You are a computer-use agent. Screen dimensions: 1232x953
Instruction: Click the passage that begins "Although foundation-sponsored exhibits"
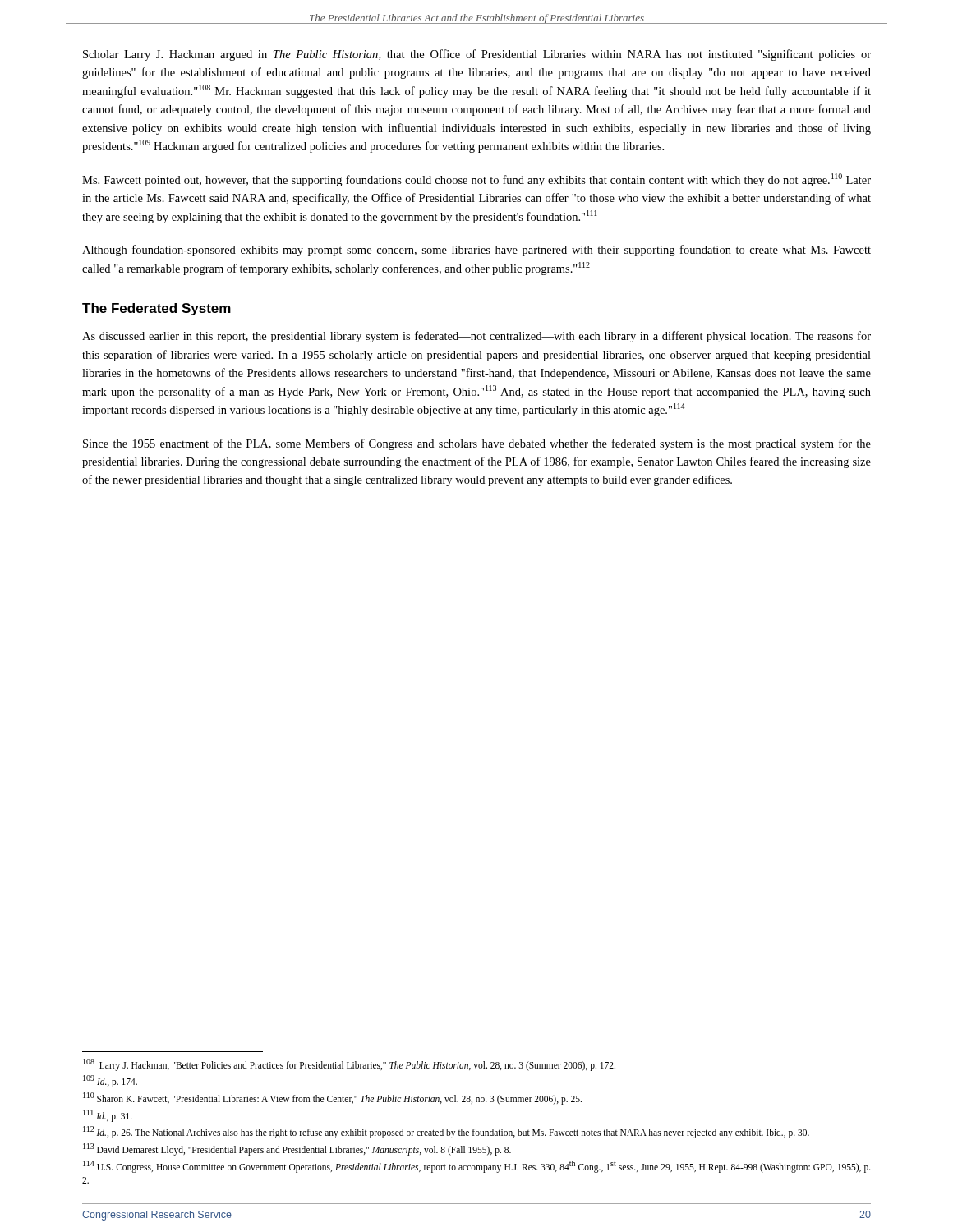[476, 259]
